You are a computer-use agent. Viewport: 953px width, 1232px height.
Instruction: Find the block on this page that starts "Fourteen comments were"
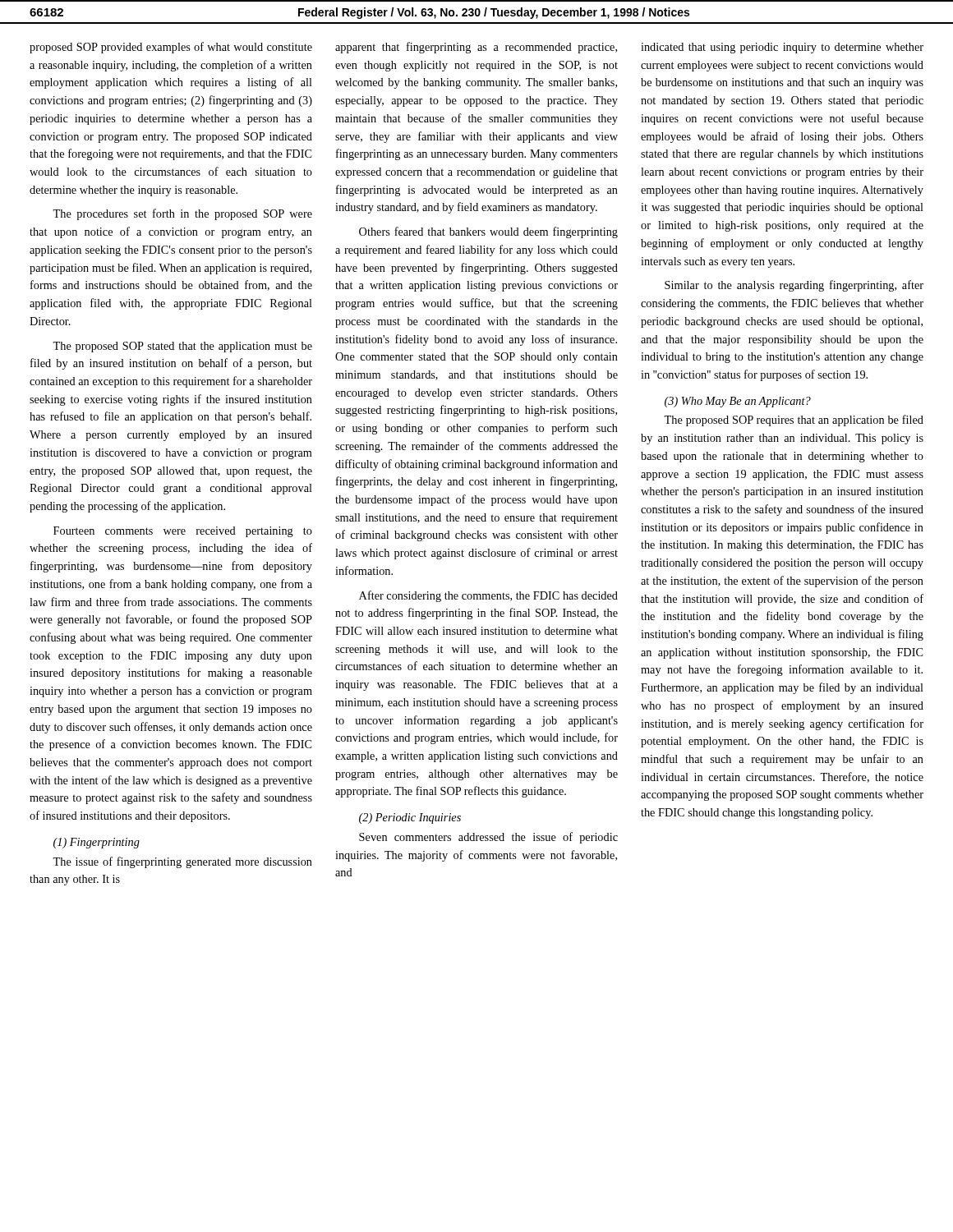coord(171,674)
